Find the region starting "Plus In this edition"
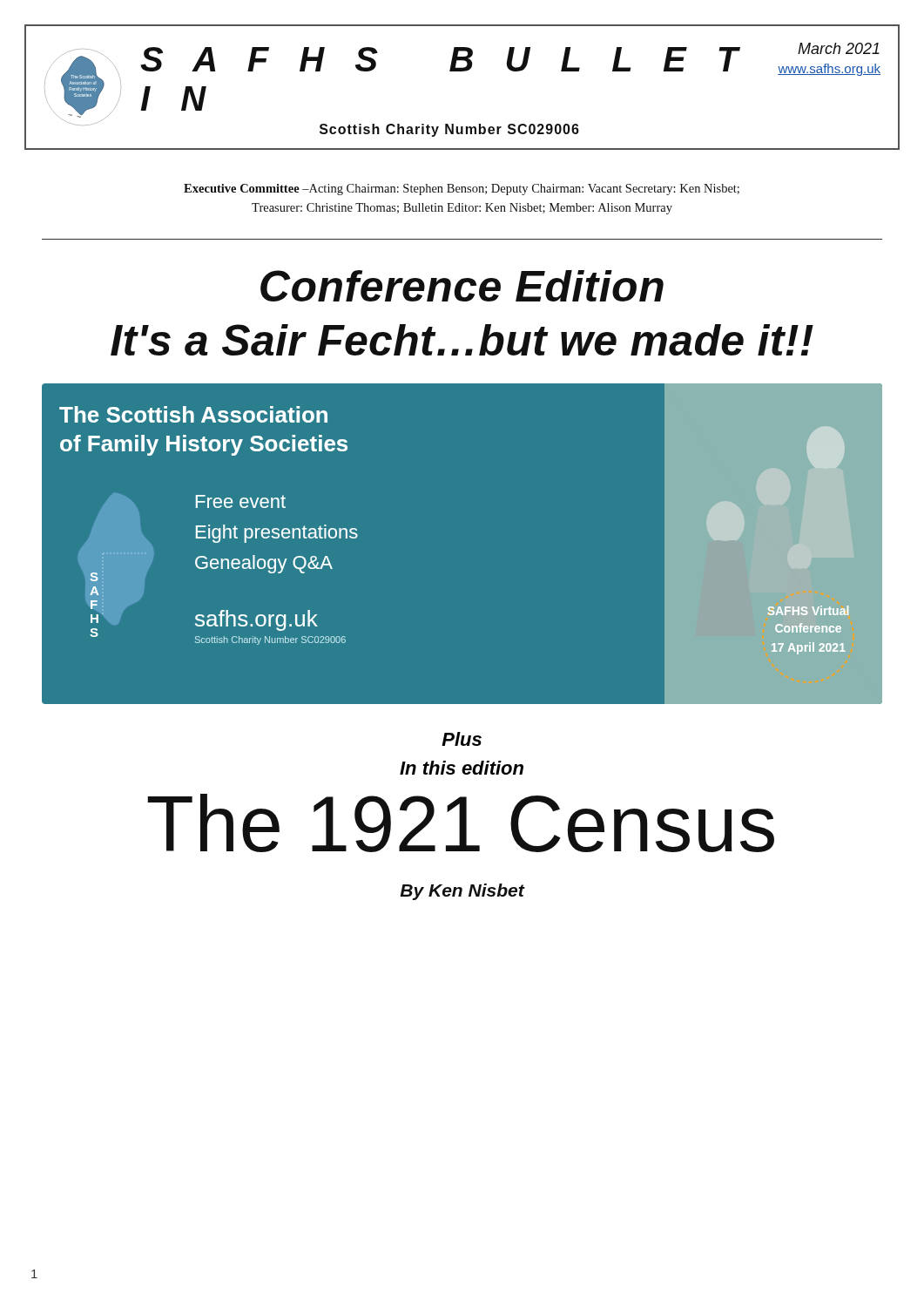 point(462,754)
